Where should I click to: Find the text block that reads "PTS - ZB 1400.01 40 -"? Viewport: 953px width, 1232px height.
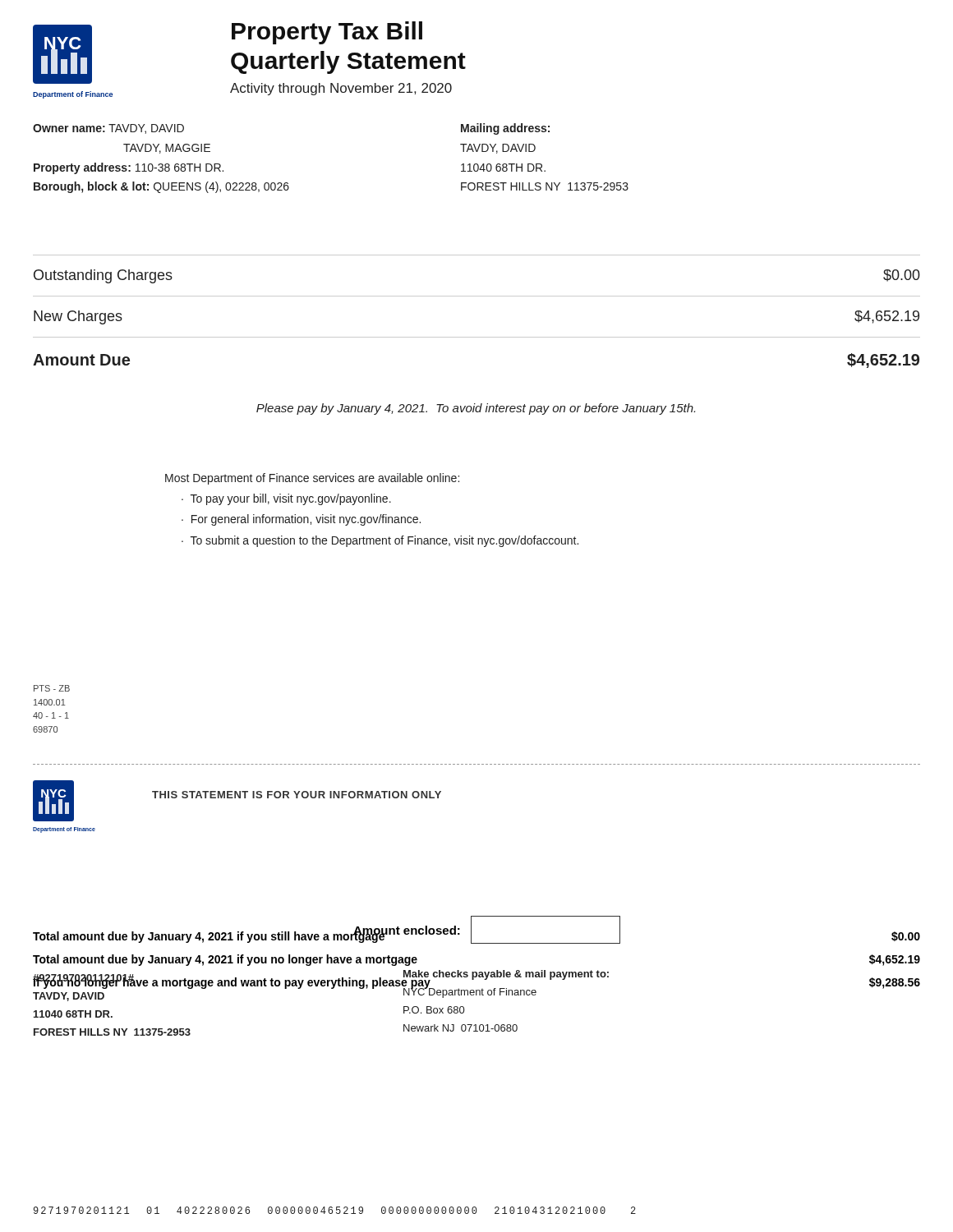pos(51,709)
